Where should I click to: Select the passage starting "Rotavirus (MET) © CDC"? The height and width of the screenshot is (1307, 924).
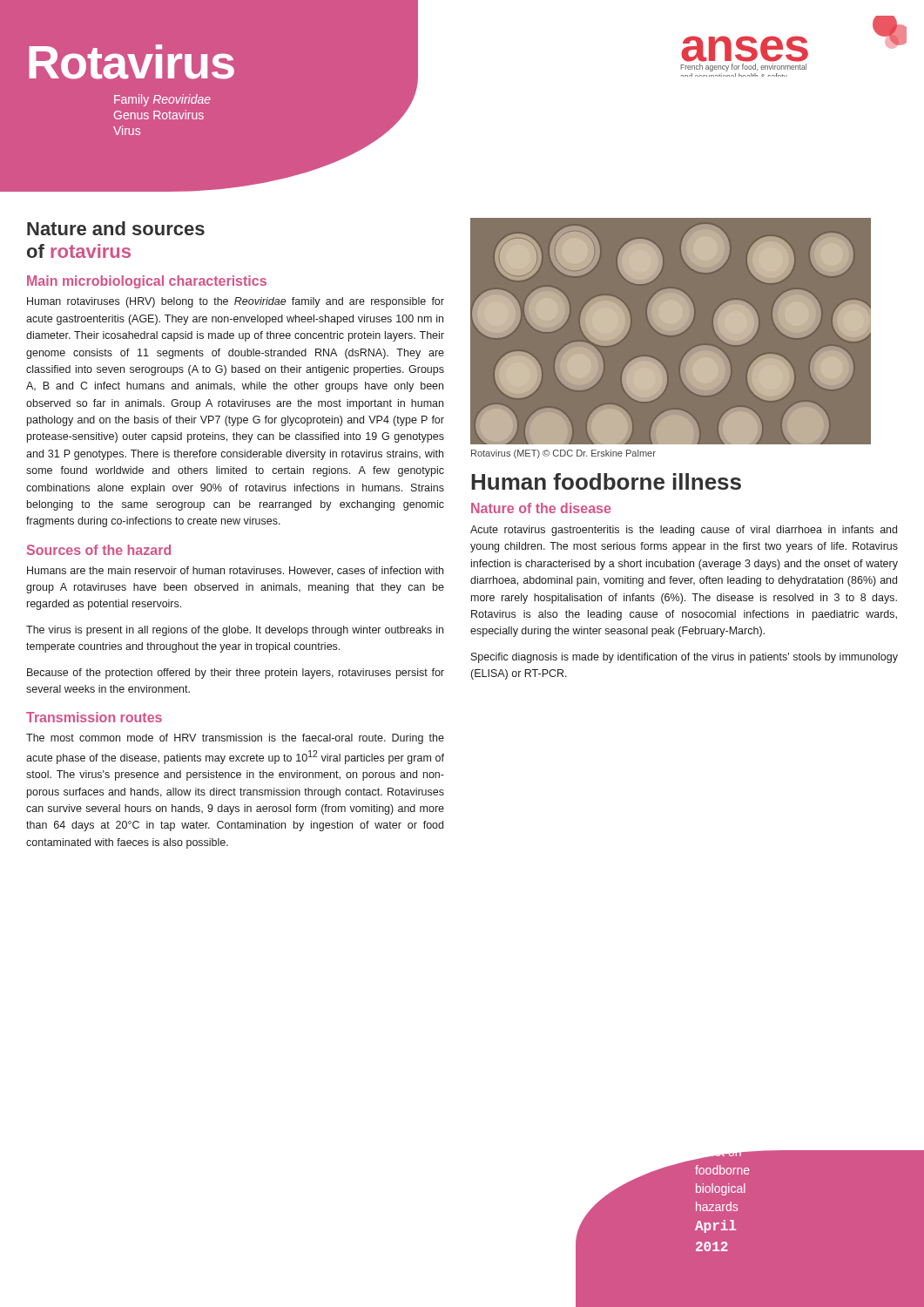pos(563,453)
